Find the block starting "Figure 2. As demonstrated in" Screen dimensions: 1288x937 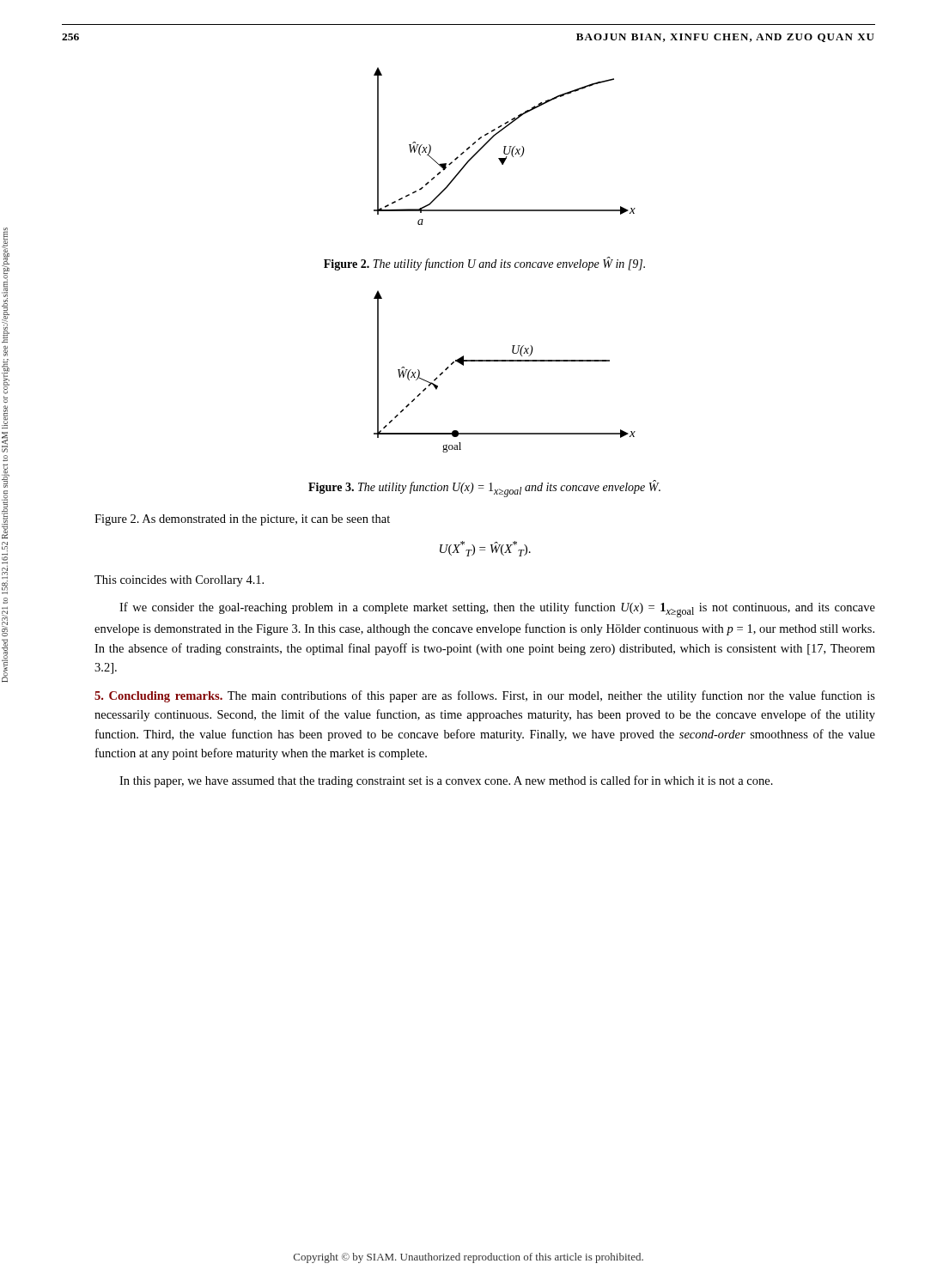coord(242,520)
